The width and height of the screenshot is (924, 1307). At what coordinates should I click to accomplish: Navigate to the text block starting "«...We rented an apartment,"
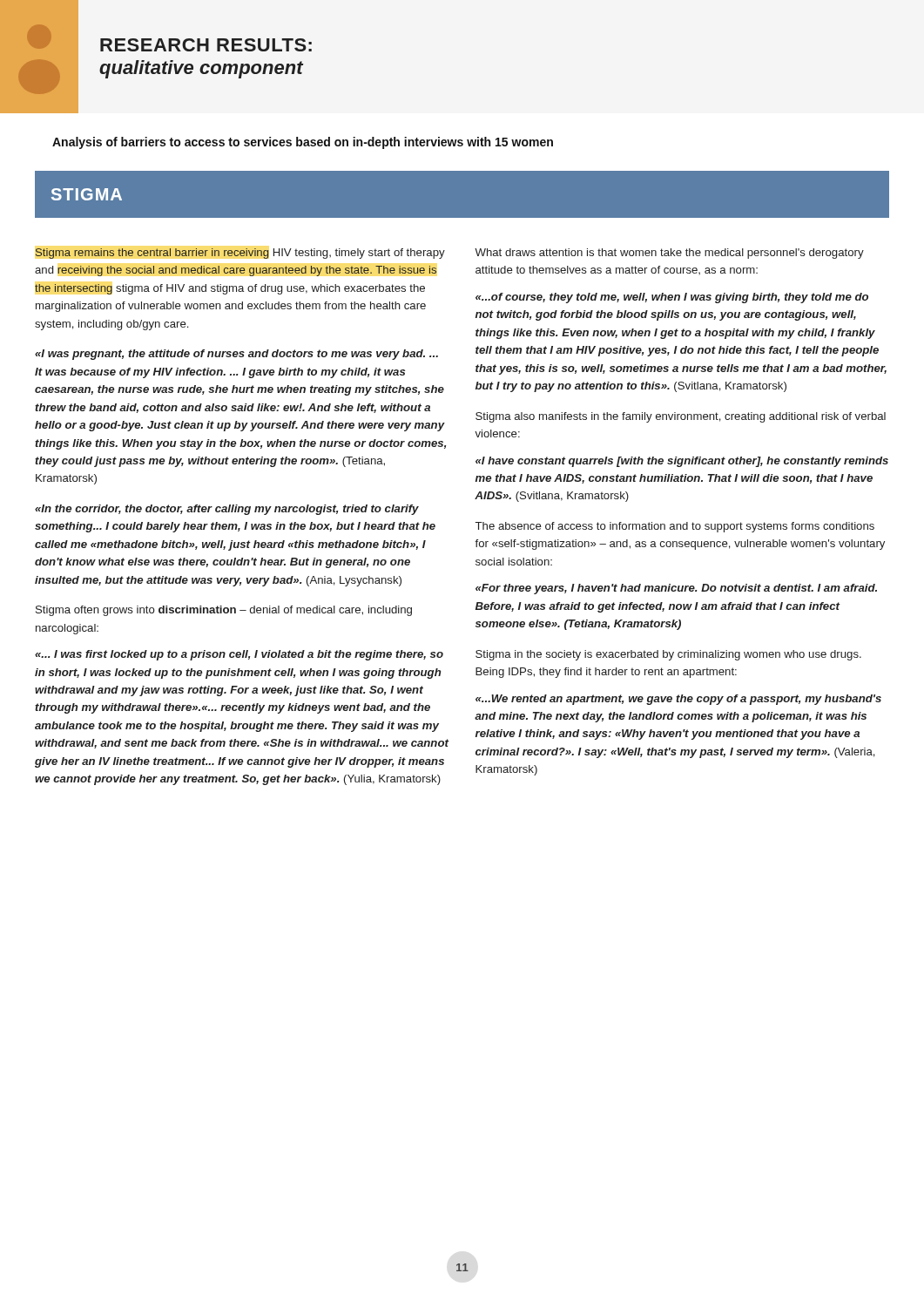pyautogui.click(x=678, y=734)
